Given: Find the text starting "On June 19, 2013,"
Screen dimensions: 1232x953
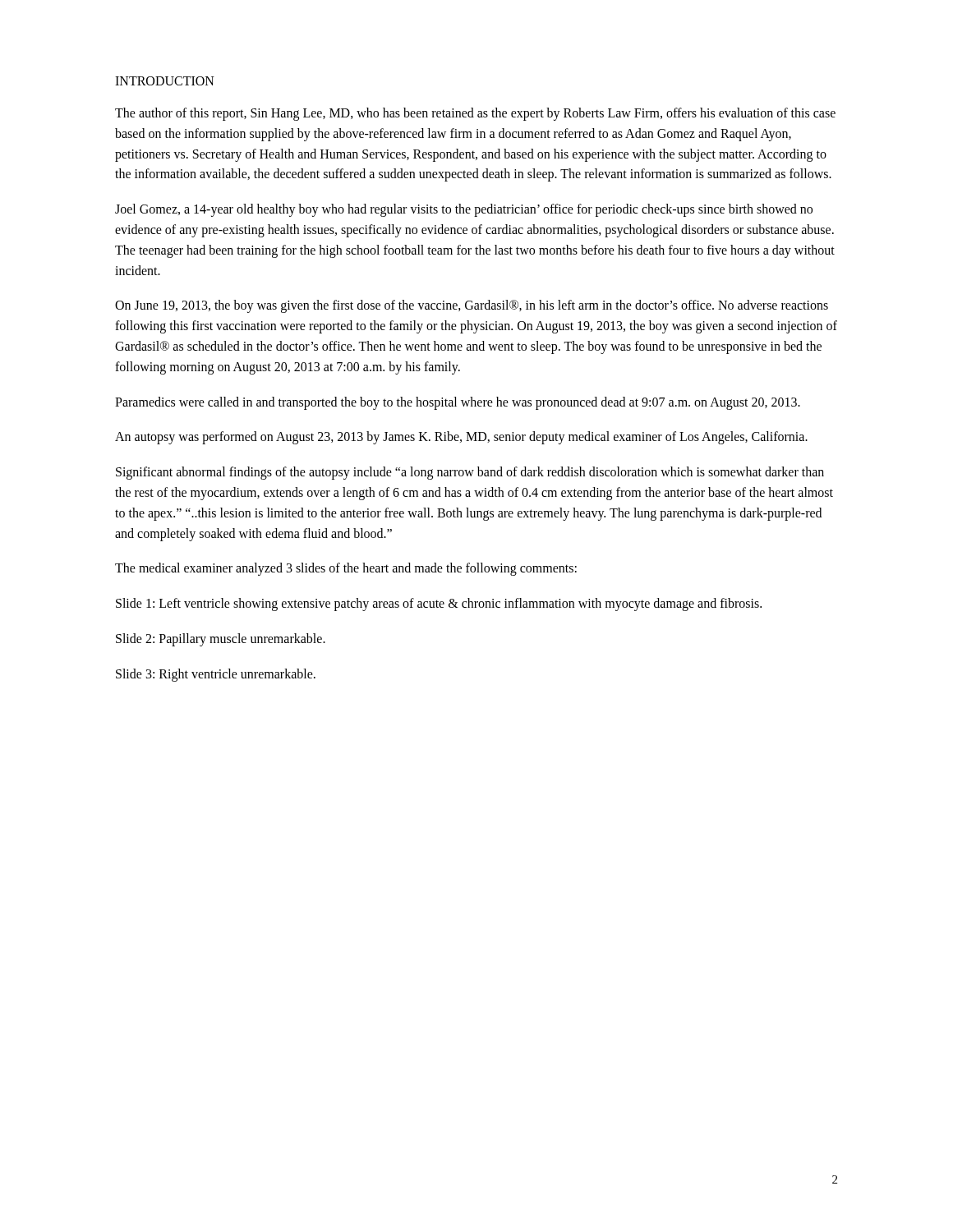Looking at the screenshot, I should 476,336.
